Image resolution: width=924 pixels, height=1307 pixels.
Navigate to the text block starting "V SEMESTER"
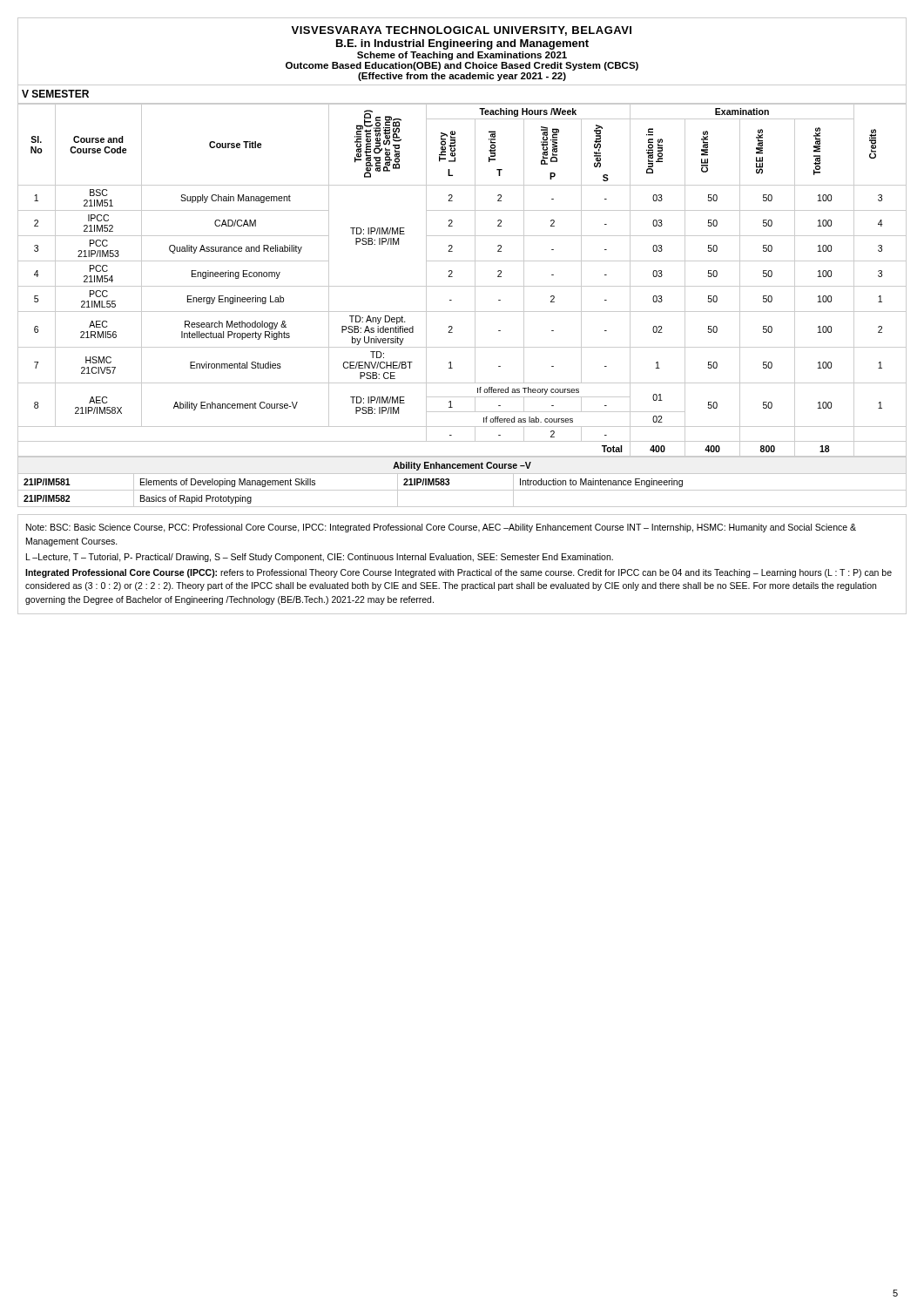55,94
